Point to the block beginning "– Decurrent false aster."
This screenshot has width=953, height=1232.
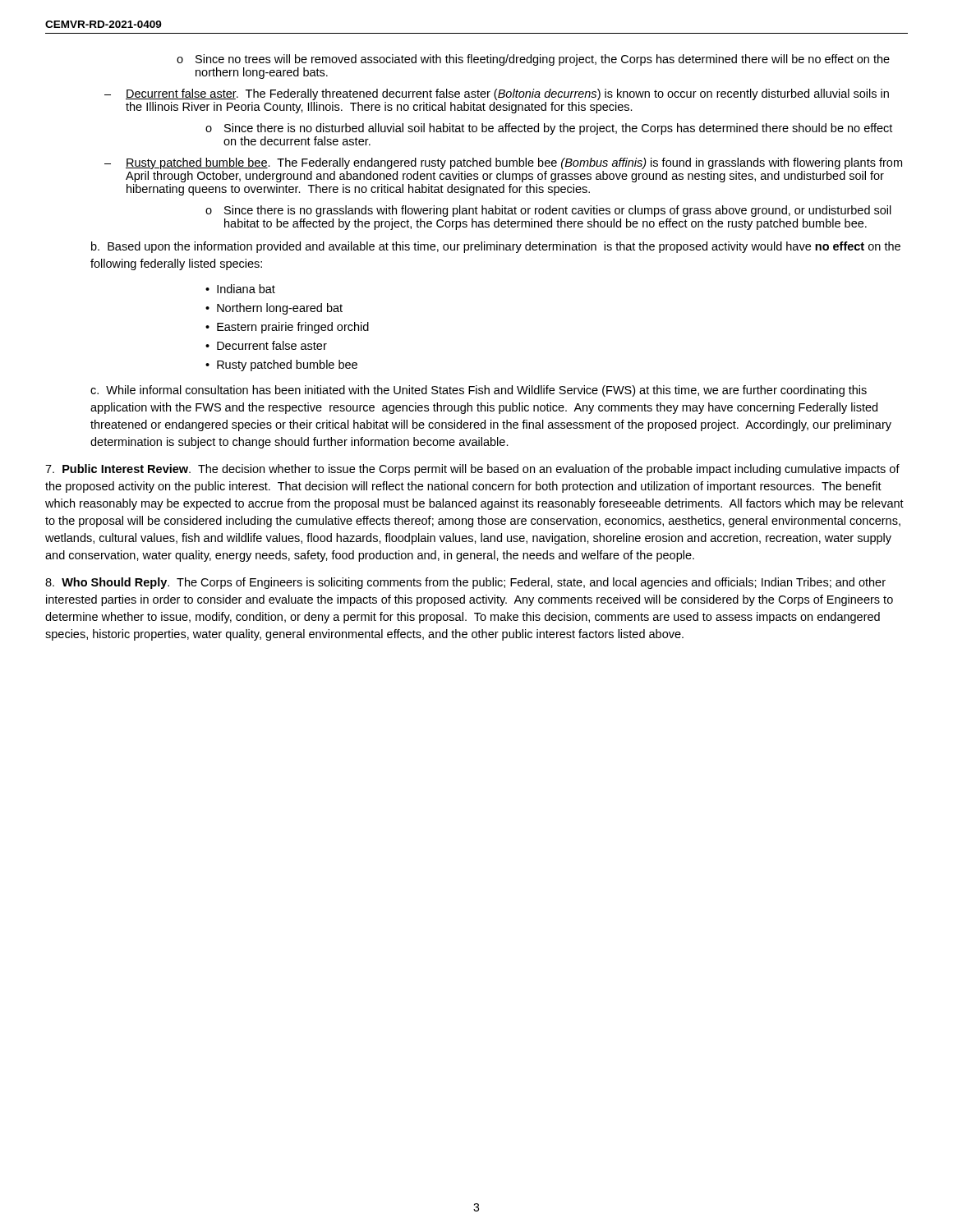(506, 100)
